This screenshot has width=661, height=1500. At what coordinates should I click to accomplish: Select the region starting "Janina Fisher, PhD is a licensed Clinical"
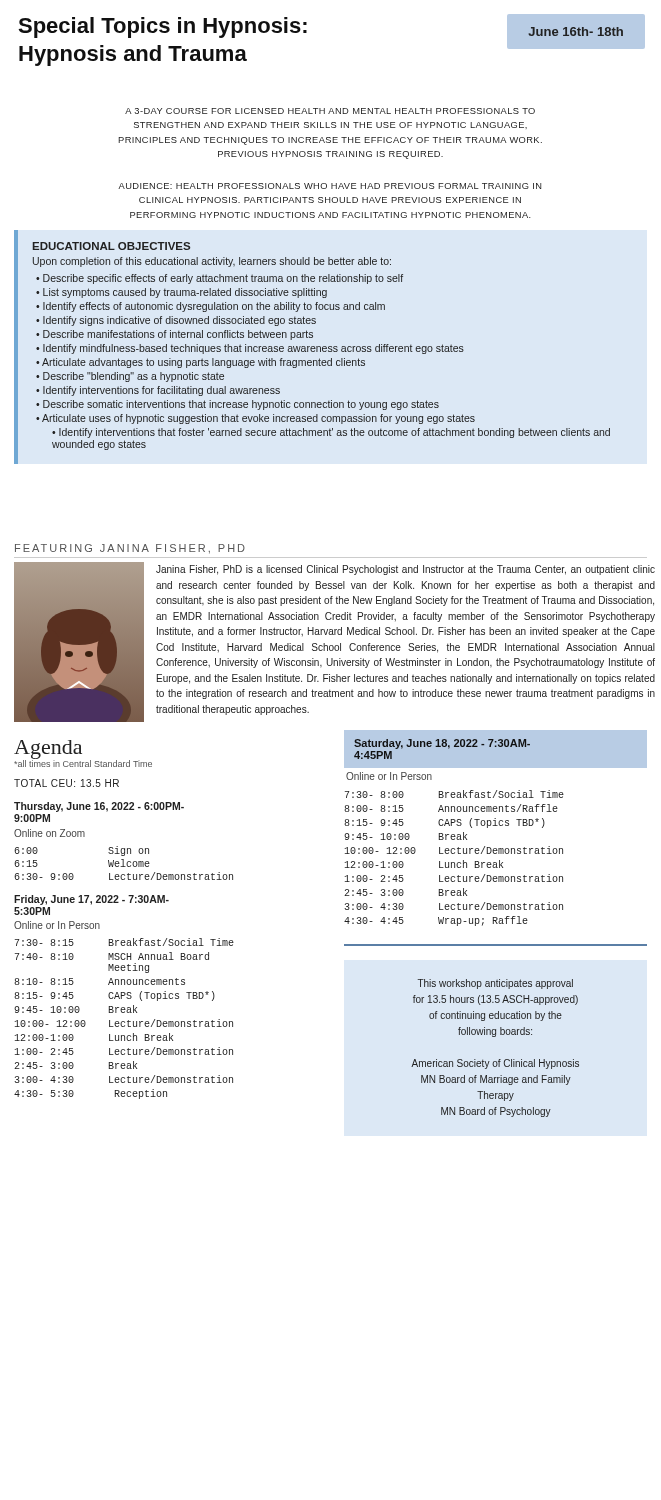pos(405,639)
